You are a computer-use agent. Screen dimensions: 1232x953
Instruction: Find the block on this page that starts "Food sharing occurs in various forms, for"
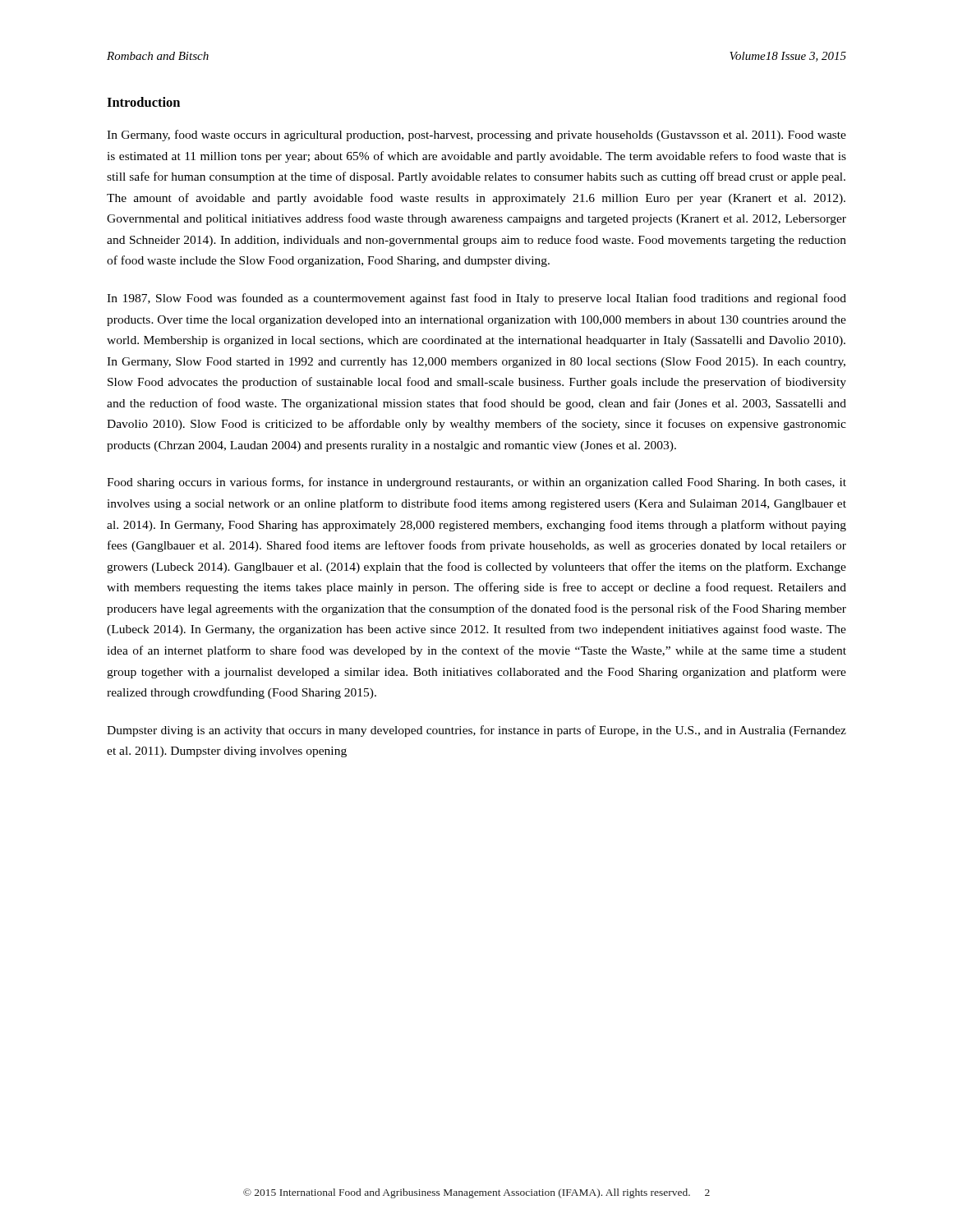tap(476, 587)
